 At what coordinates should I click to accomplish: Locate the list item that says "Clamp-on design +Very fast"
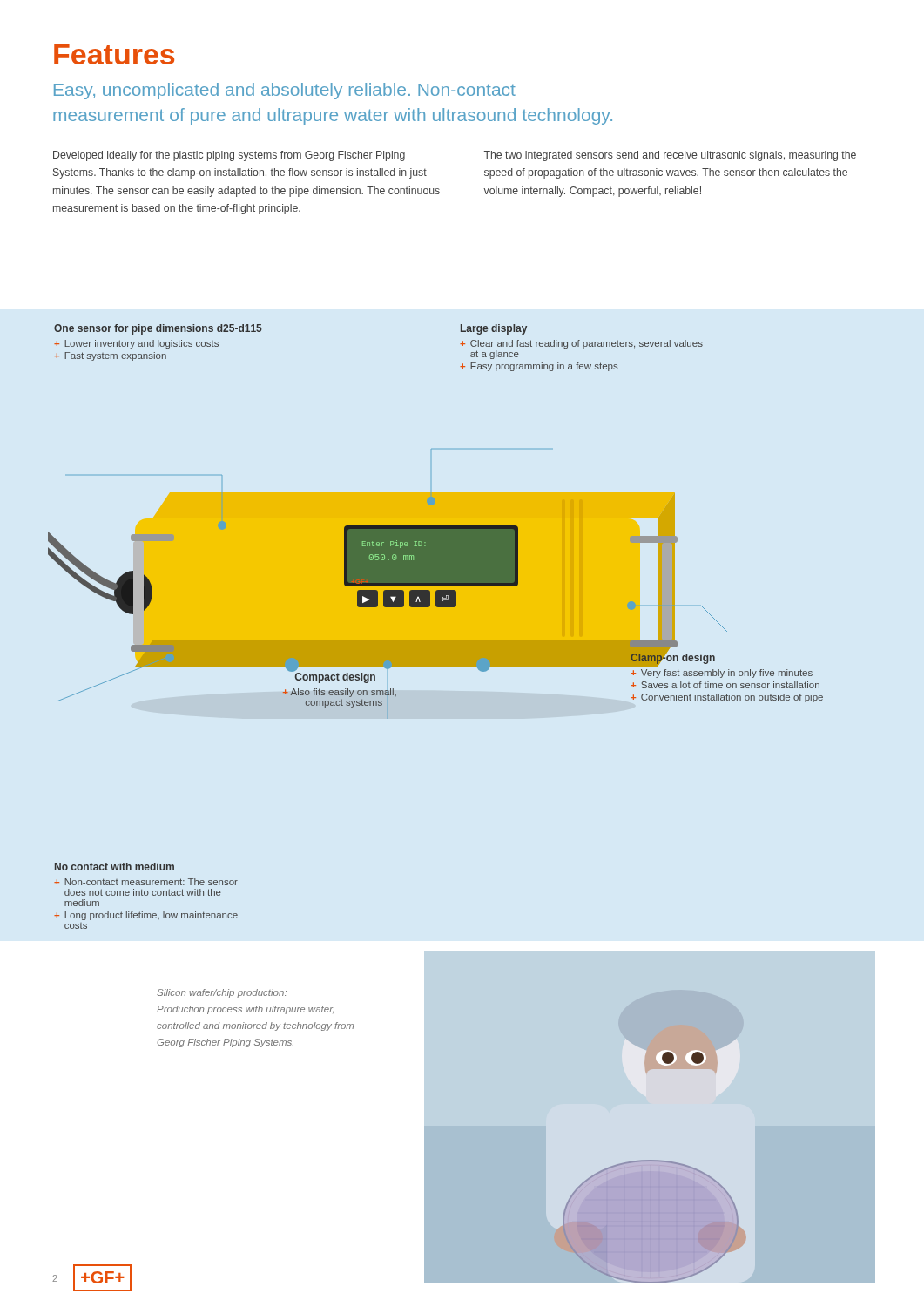pos(739,677)
